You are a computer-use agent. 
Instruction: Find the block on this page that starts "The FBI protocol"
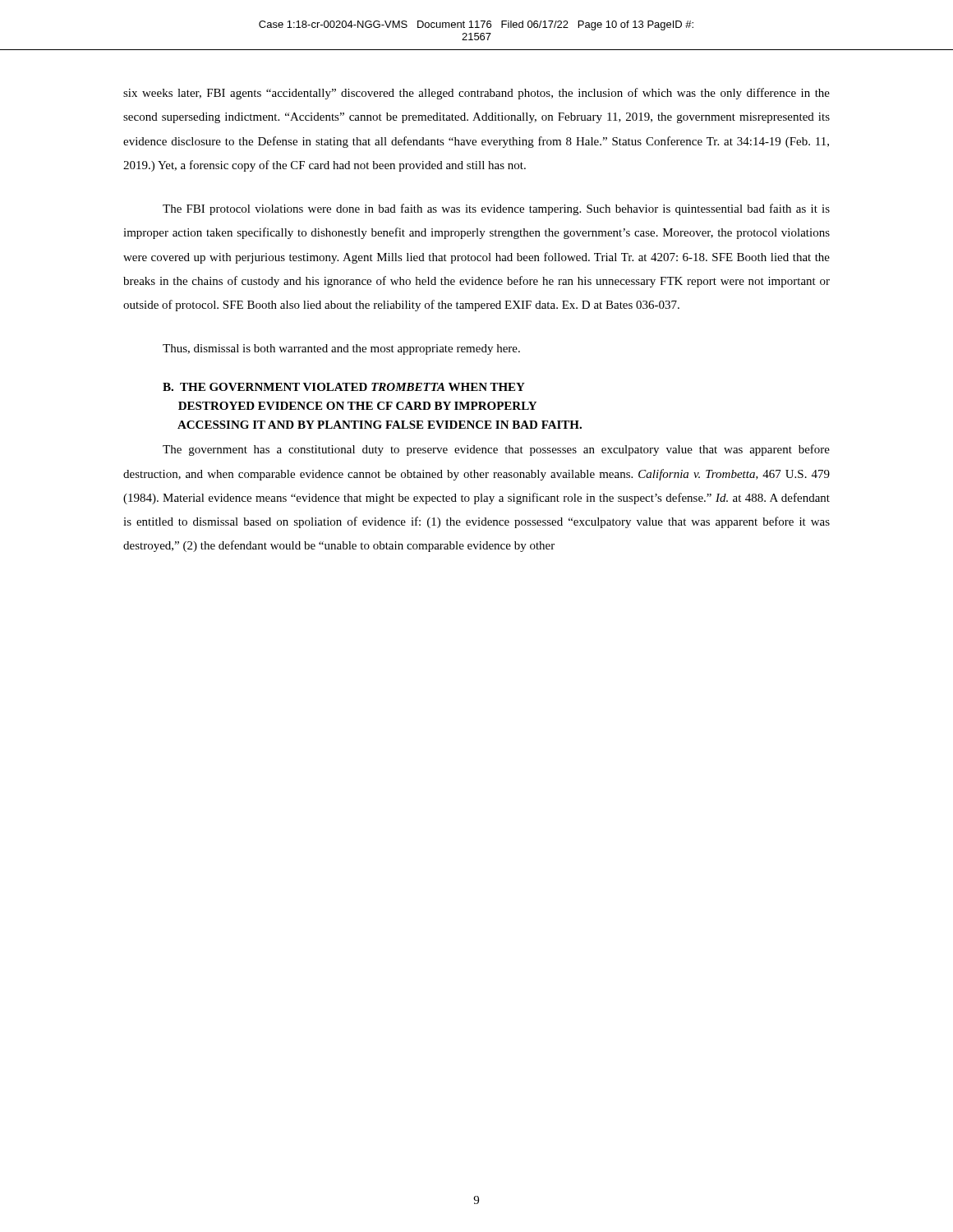tap(476, 257)
